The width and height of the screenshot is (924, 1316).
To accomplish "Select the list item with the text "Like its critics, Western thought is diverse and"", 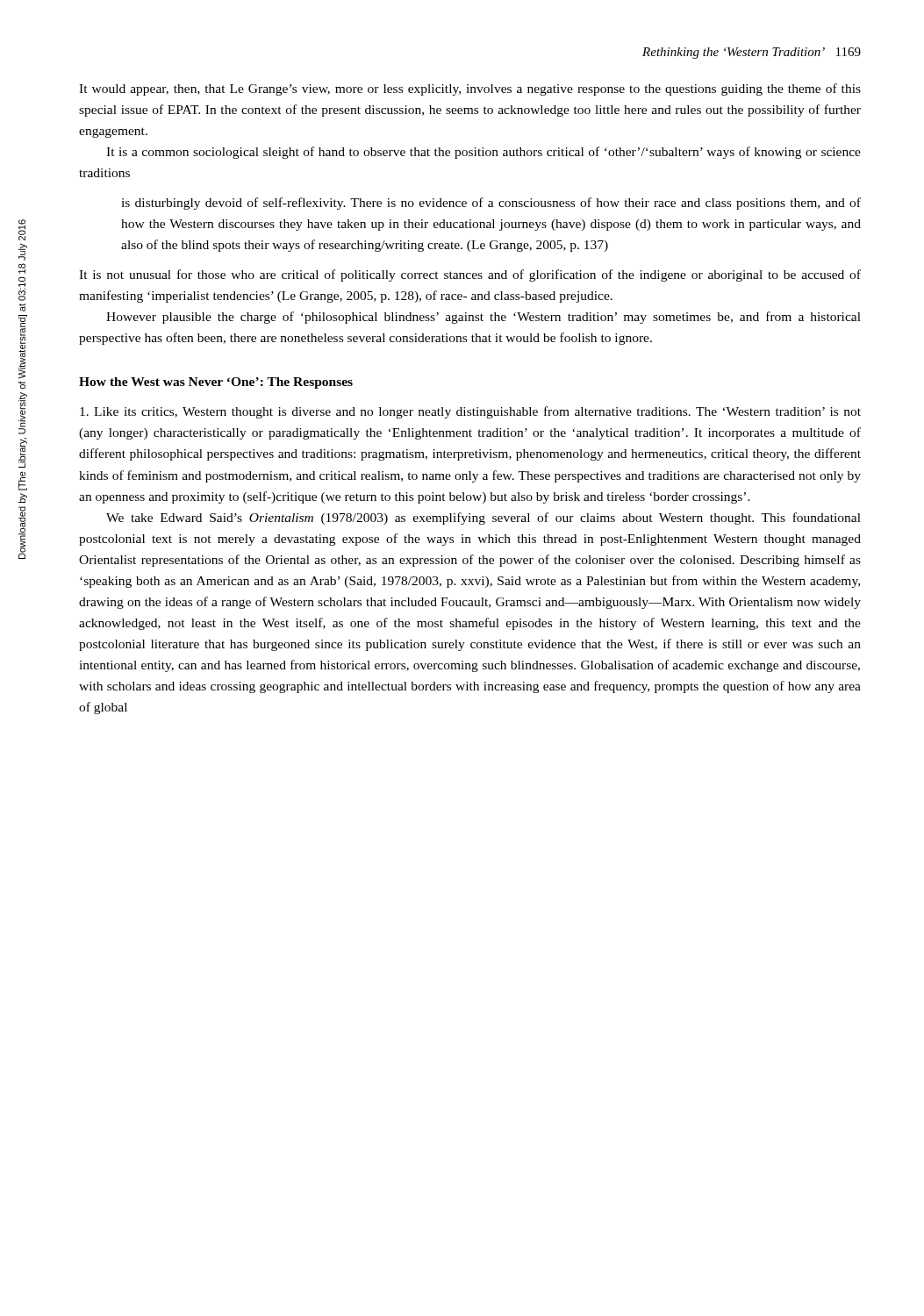I will pyautogui.click(x=470, y=454).
